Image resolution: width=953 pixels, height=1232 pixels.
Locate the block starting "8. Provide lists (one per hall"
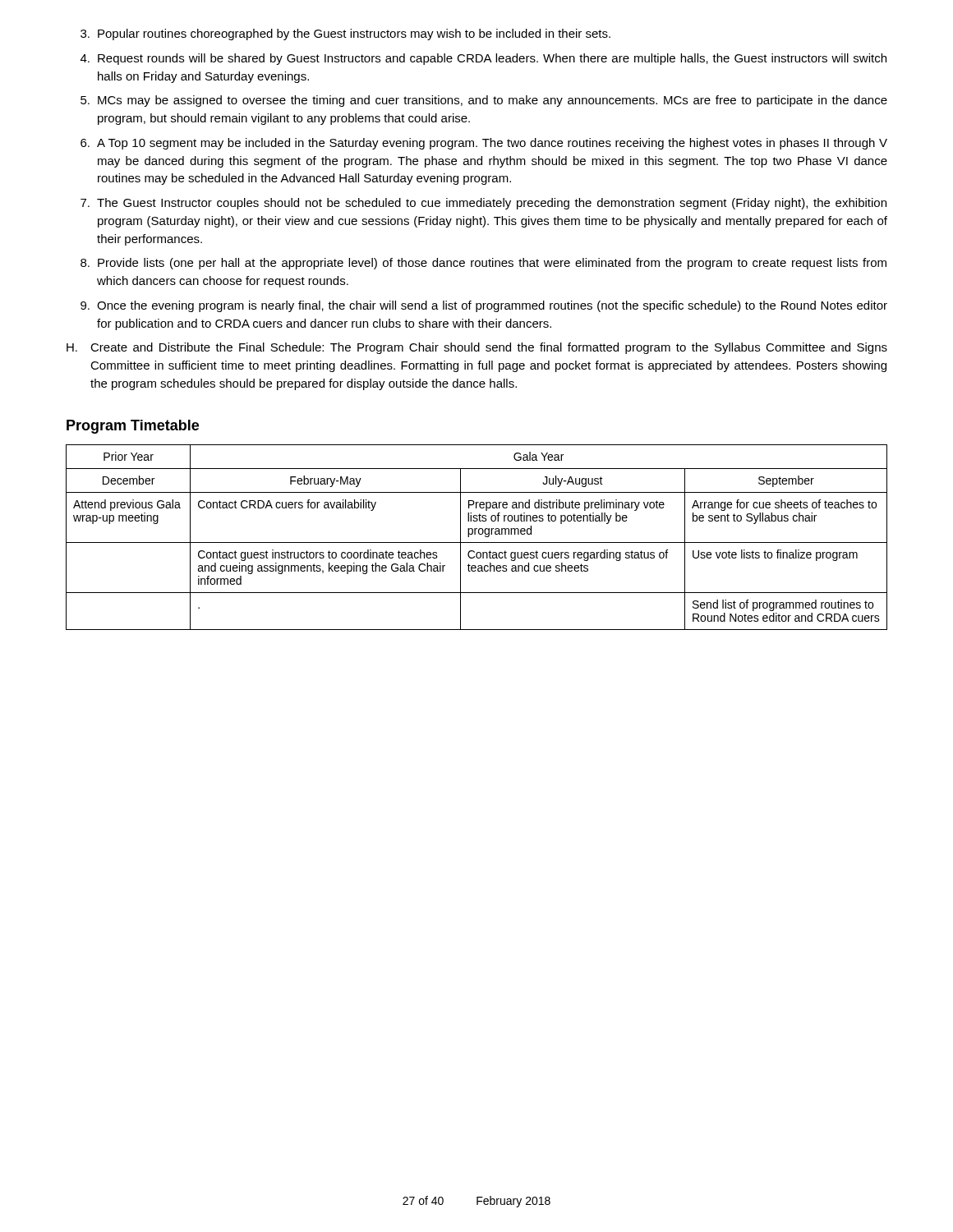[x=476, y=272]
